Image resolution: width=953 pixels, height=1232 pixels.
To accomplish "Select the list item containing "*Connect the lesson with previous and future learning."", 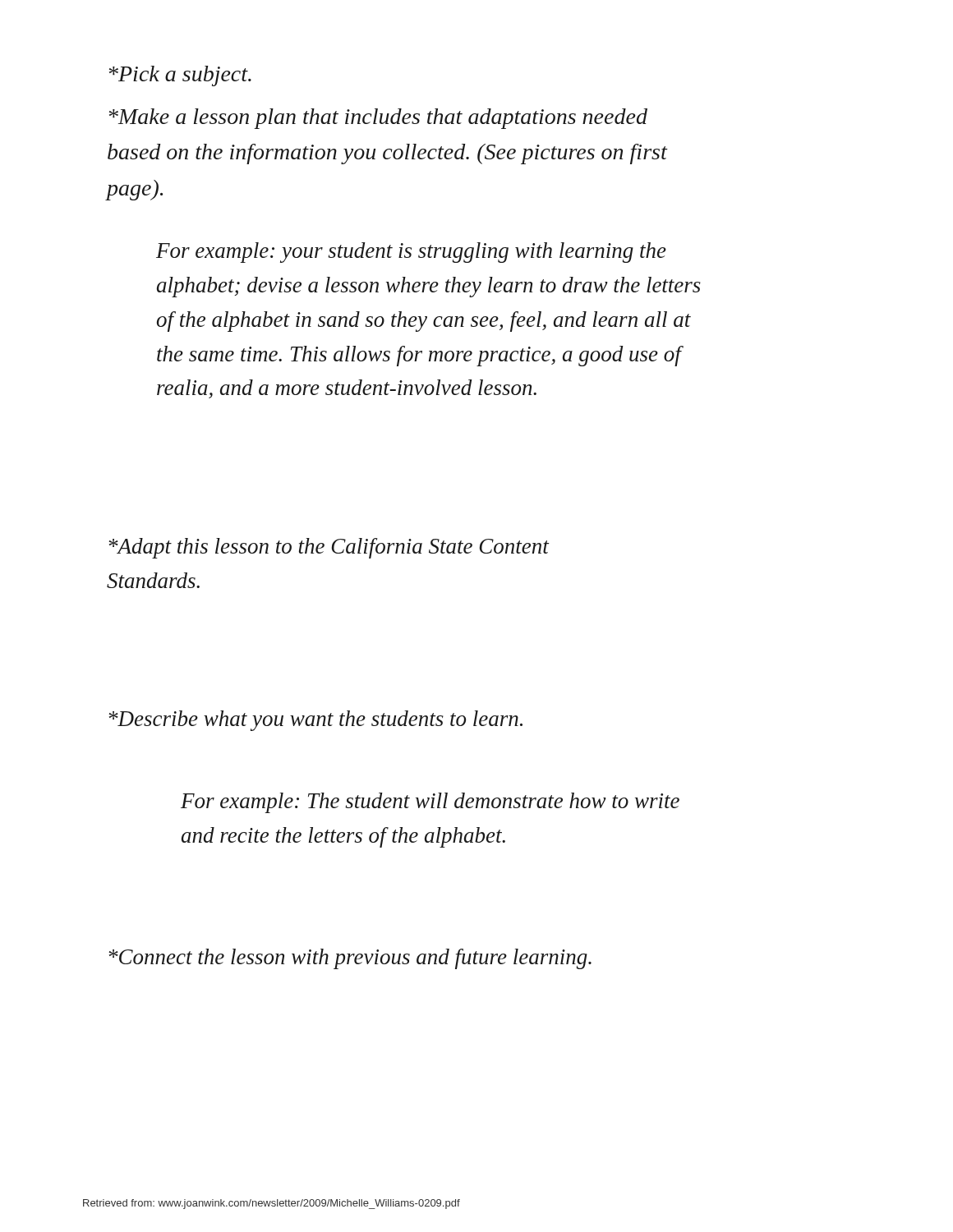I will pos(350,957).
